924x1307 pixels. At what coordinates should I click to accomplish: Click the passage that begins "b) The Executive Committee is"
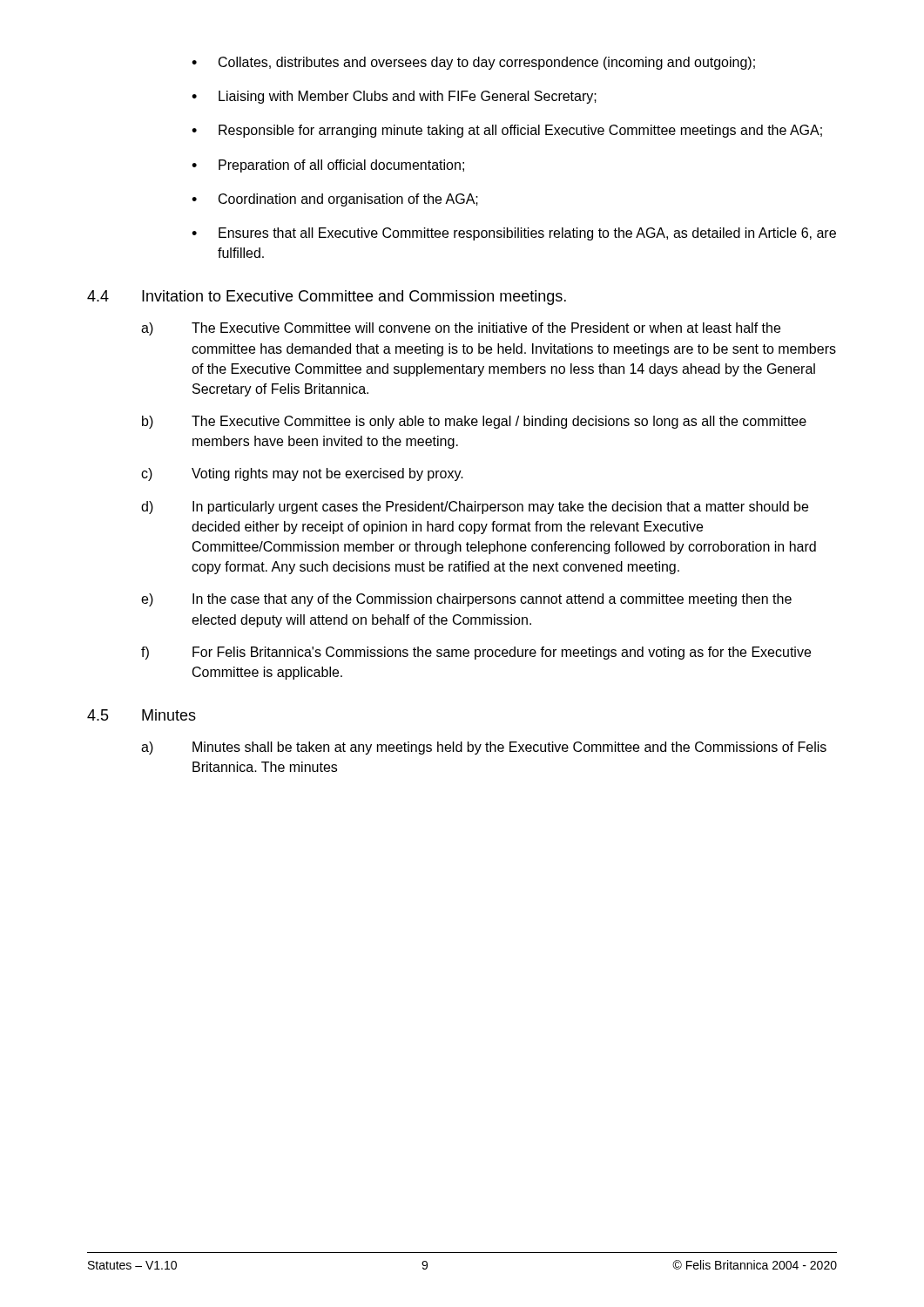click(489, 432)
